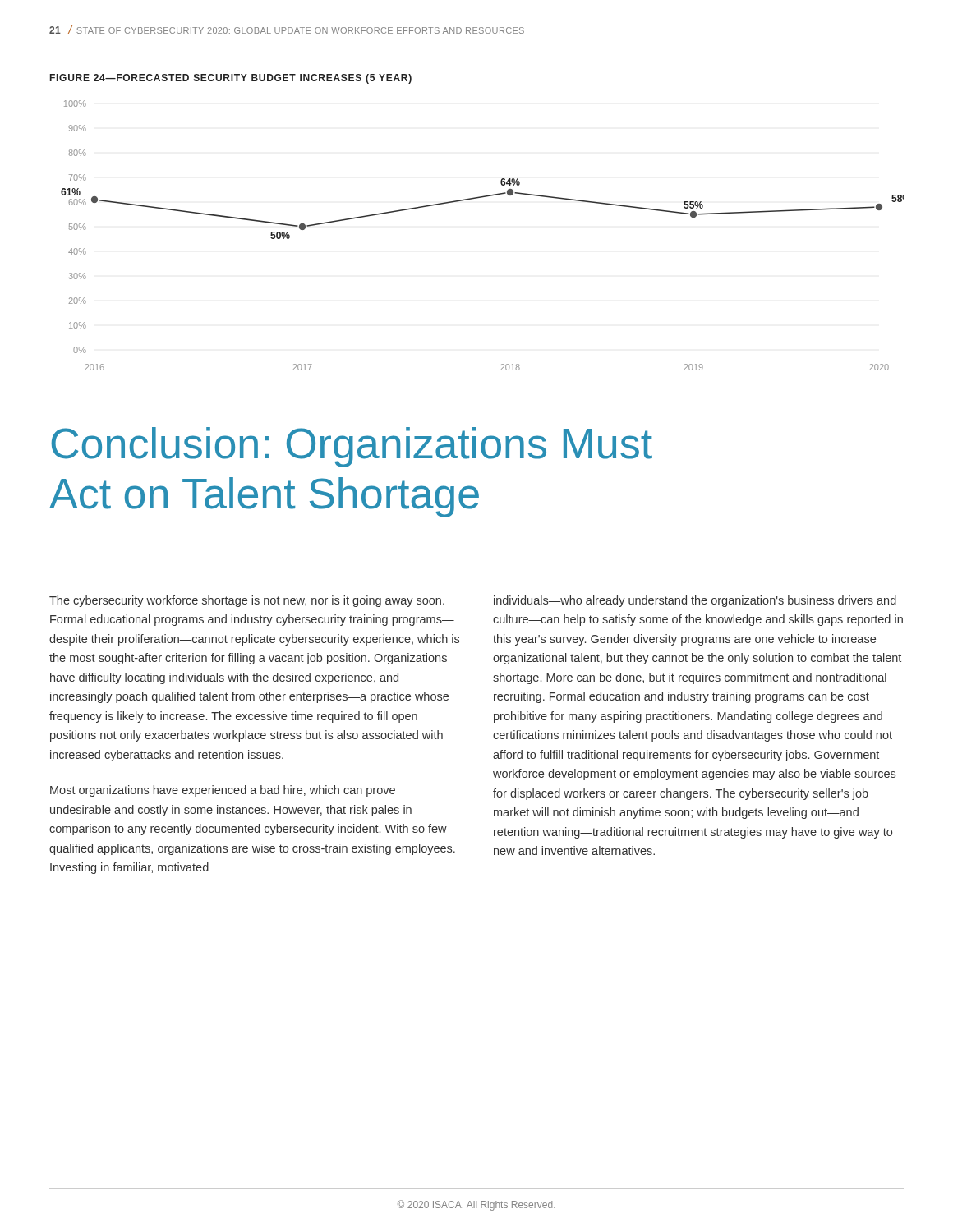Find the line chart
The image size is (953, 1232).
476,243
